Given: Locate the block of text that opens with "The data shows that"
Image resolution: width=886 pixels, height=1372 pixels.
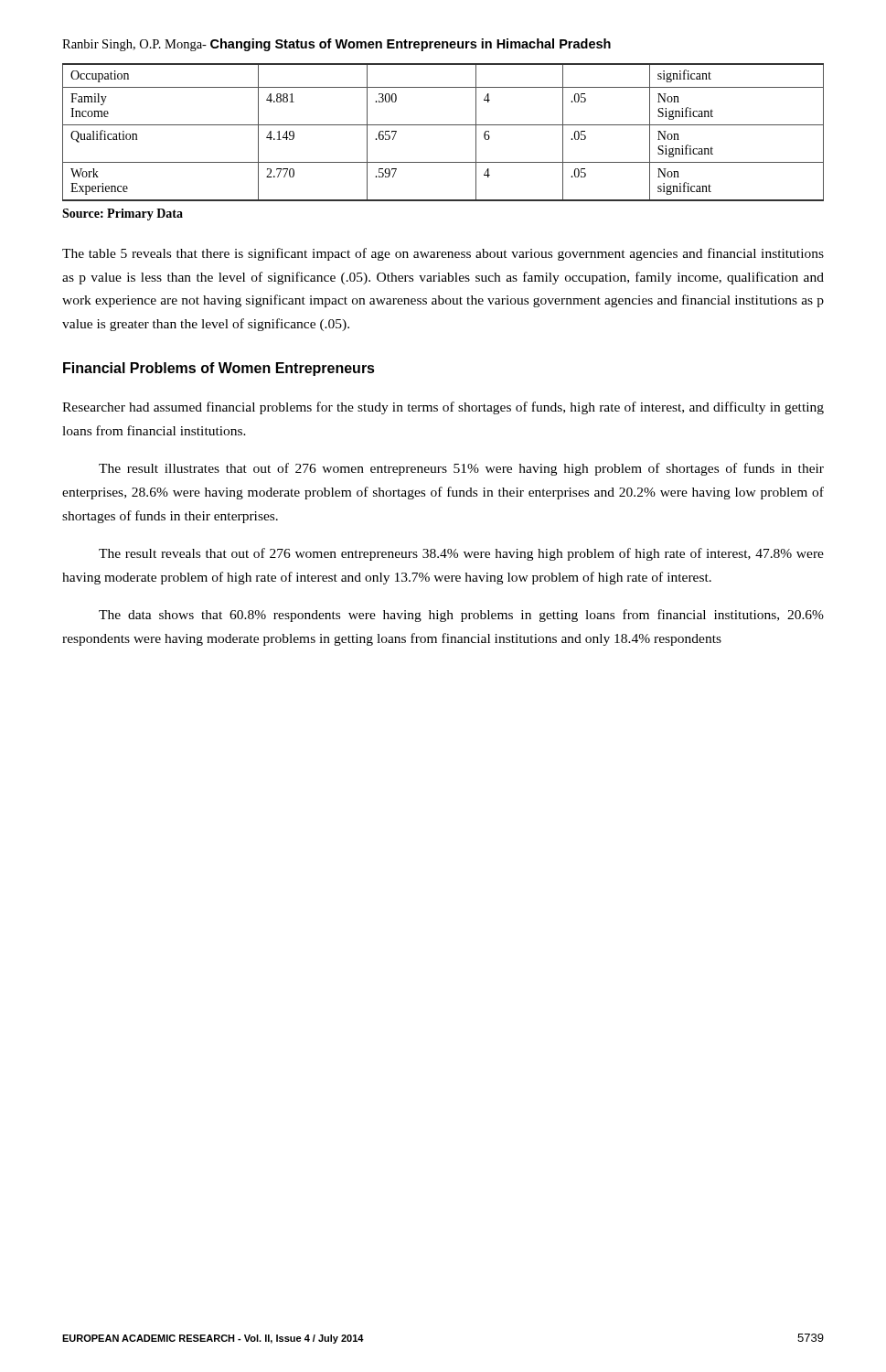Looking at the screenshot, I should [443, 626].
